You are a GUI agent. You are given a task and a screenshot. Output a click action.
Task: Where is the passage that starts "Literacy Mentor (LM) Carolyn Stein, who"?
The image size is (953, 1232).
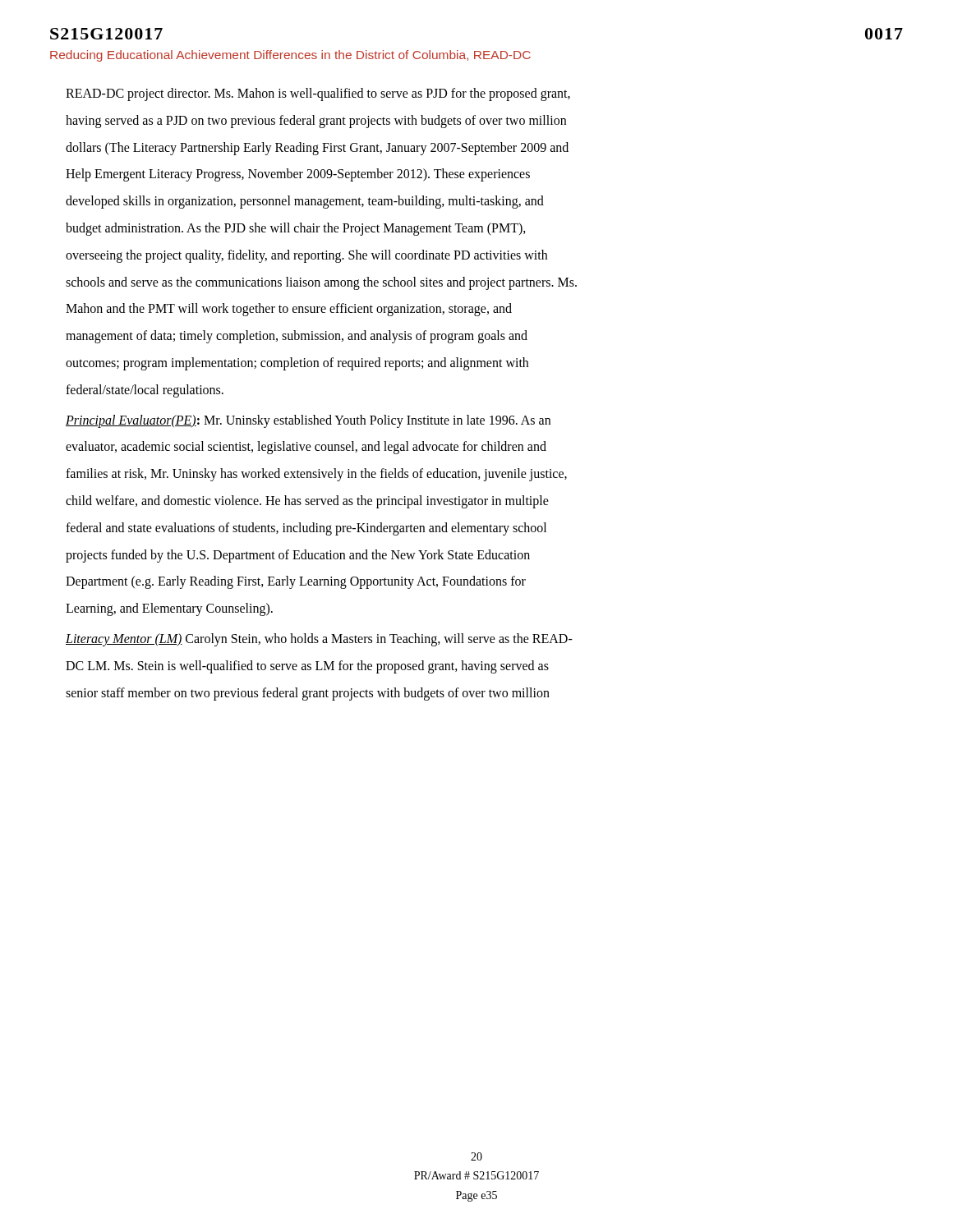coord(476,666)
